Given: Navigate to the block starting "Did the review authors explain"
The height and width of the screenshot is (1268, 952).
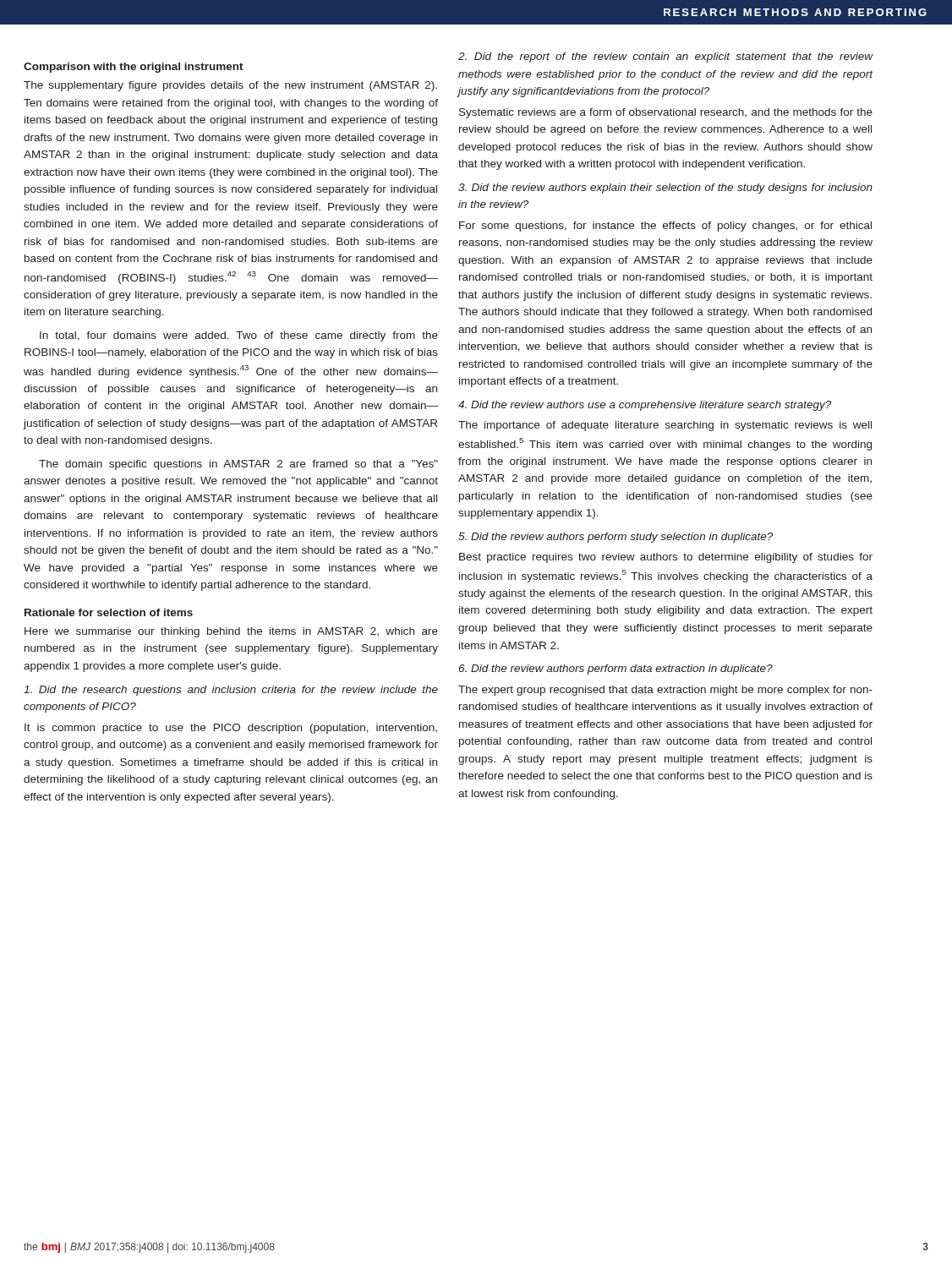Looking at the screenshot, I should [665, 285].
